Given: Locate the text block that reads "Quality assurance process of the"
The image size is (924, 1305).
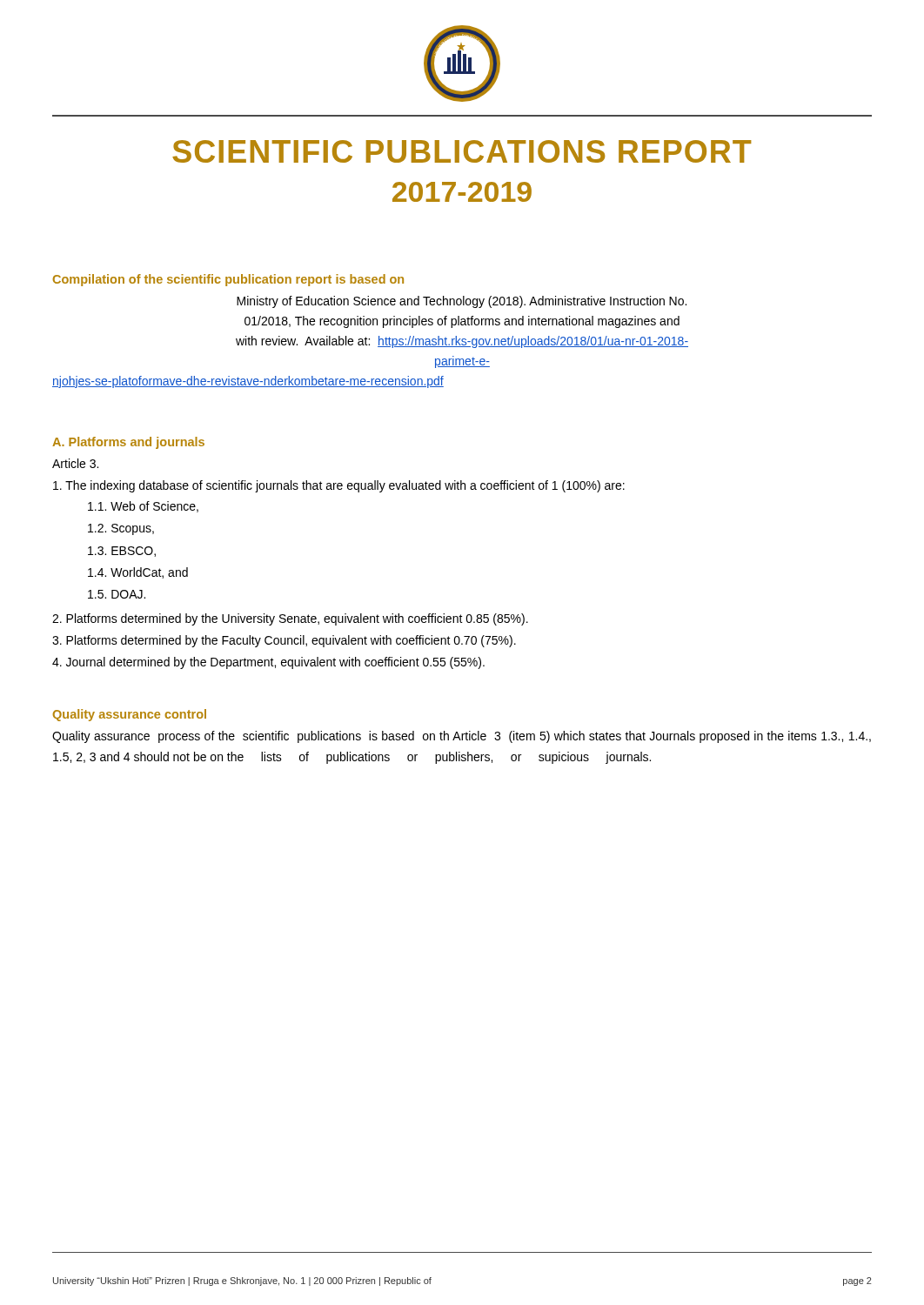Looking at the screenshot, I should pyautogui.click(x=462, y=746).
